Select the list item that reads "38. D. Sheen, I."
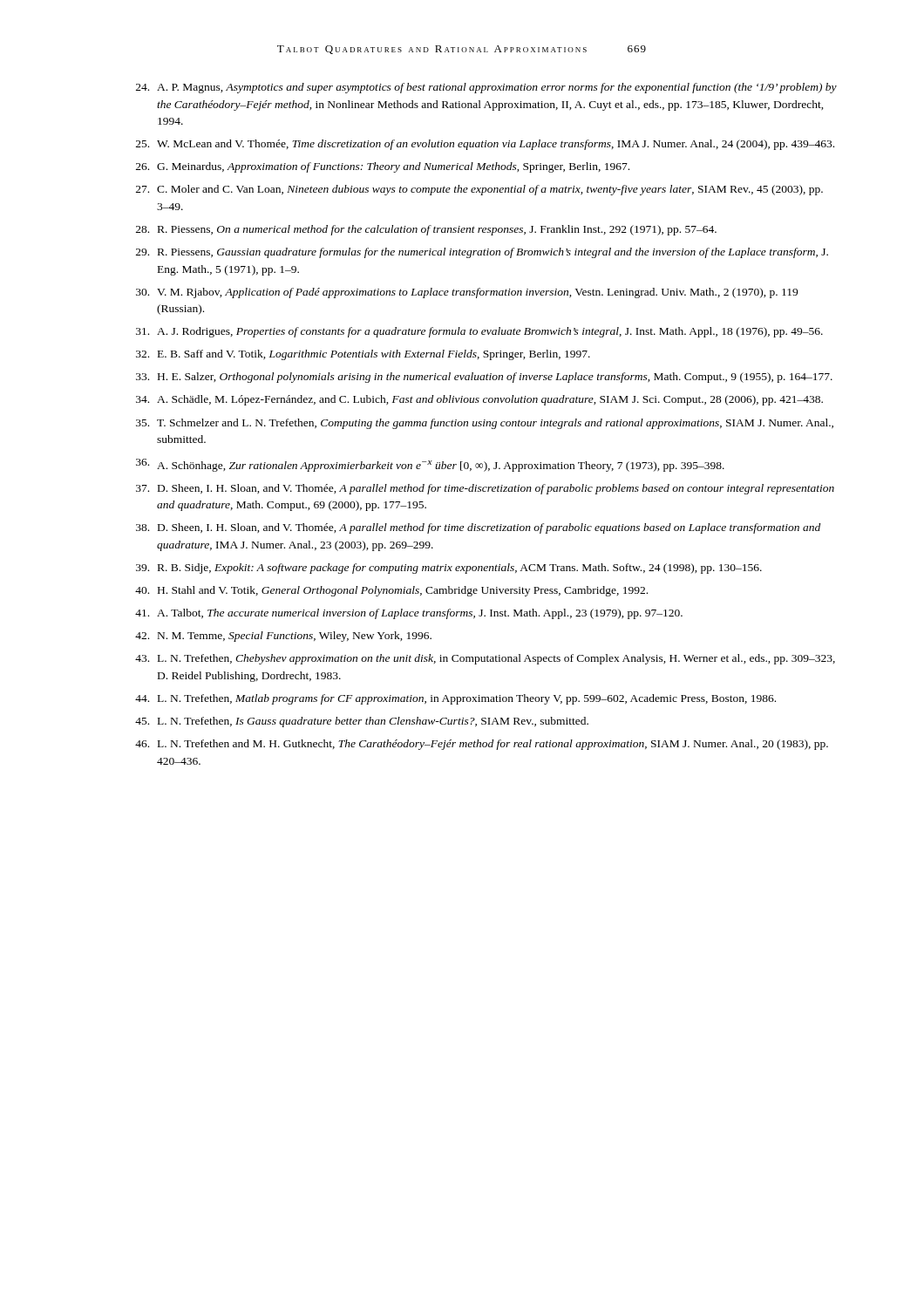 tap(475, 536)
